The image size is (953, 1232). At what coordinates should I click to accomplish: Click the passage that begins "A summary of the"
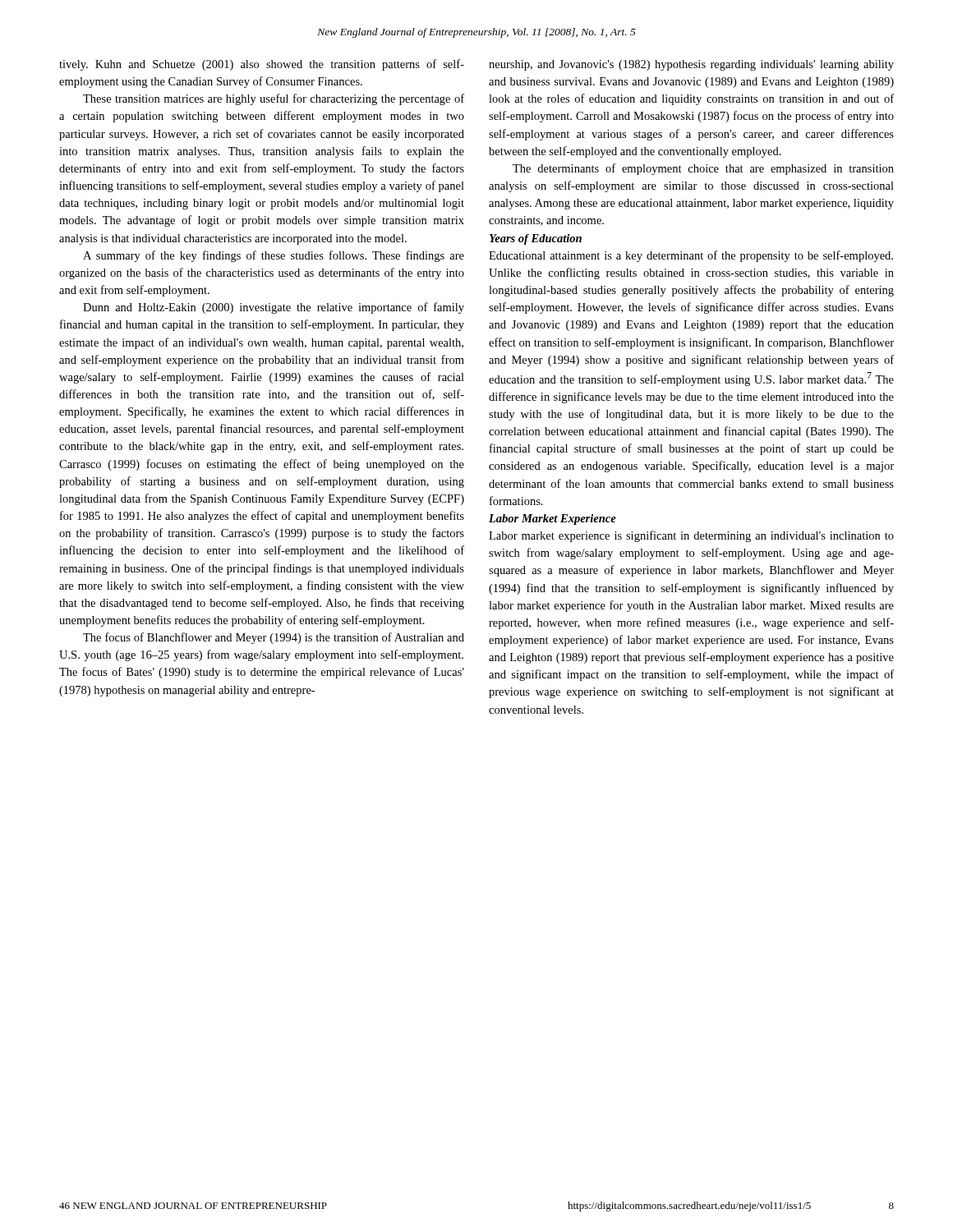pos(262,273)
